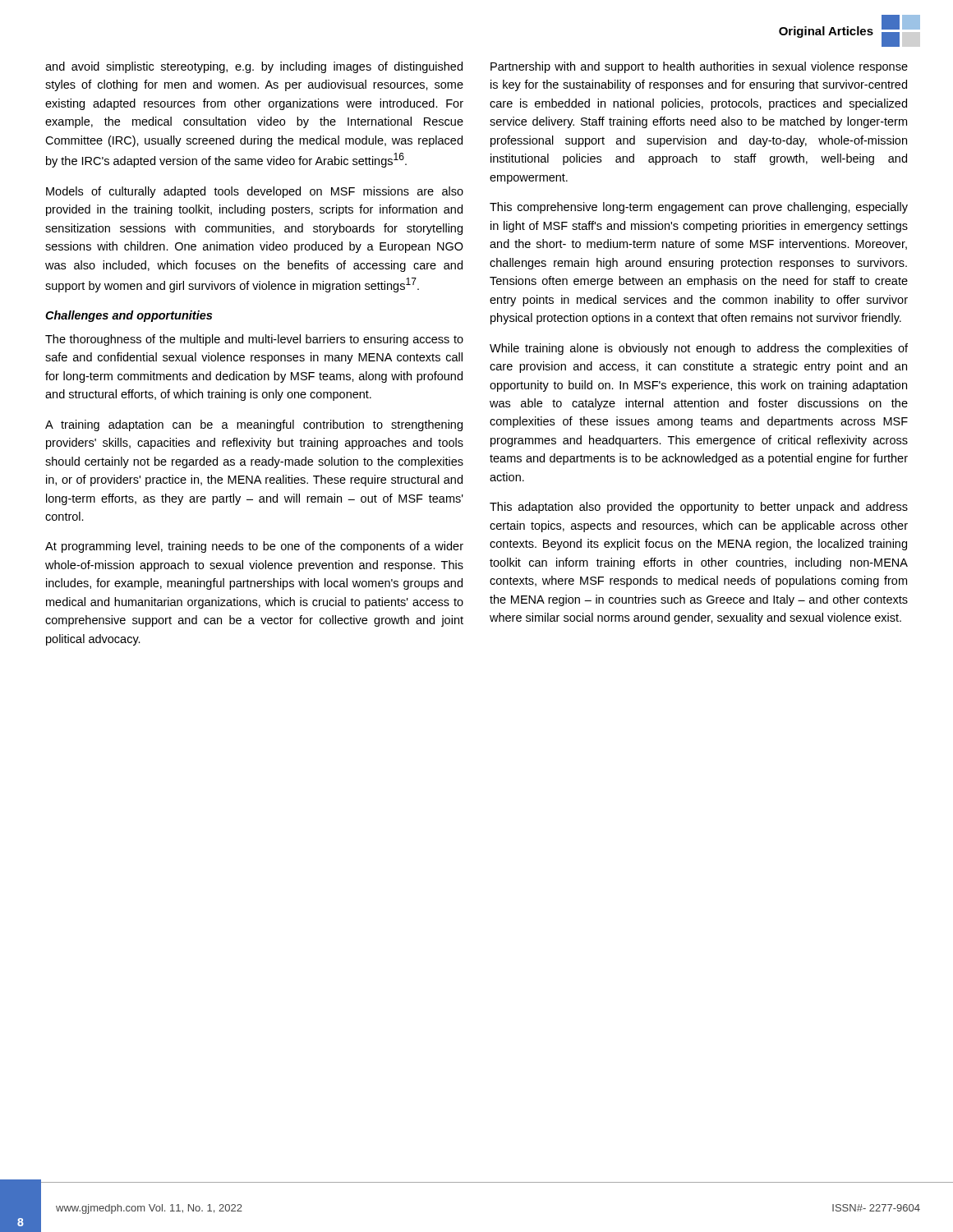953x1232 pixels.
Task: Find the text block starting "A training adaptation can be a meaningful contribution"
Action: [254, 470]
